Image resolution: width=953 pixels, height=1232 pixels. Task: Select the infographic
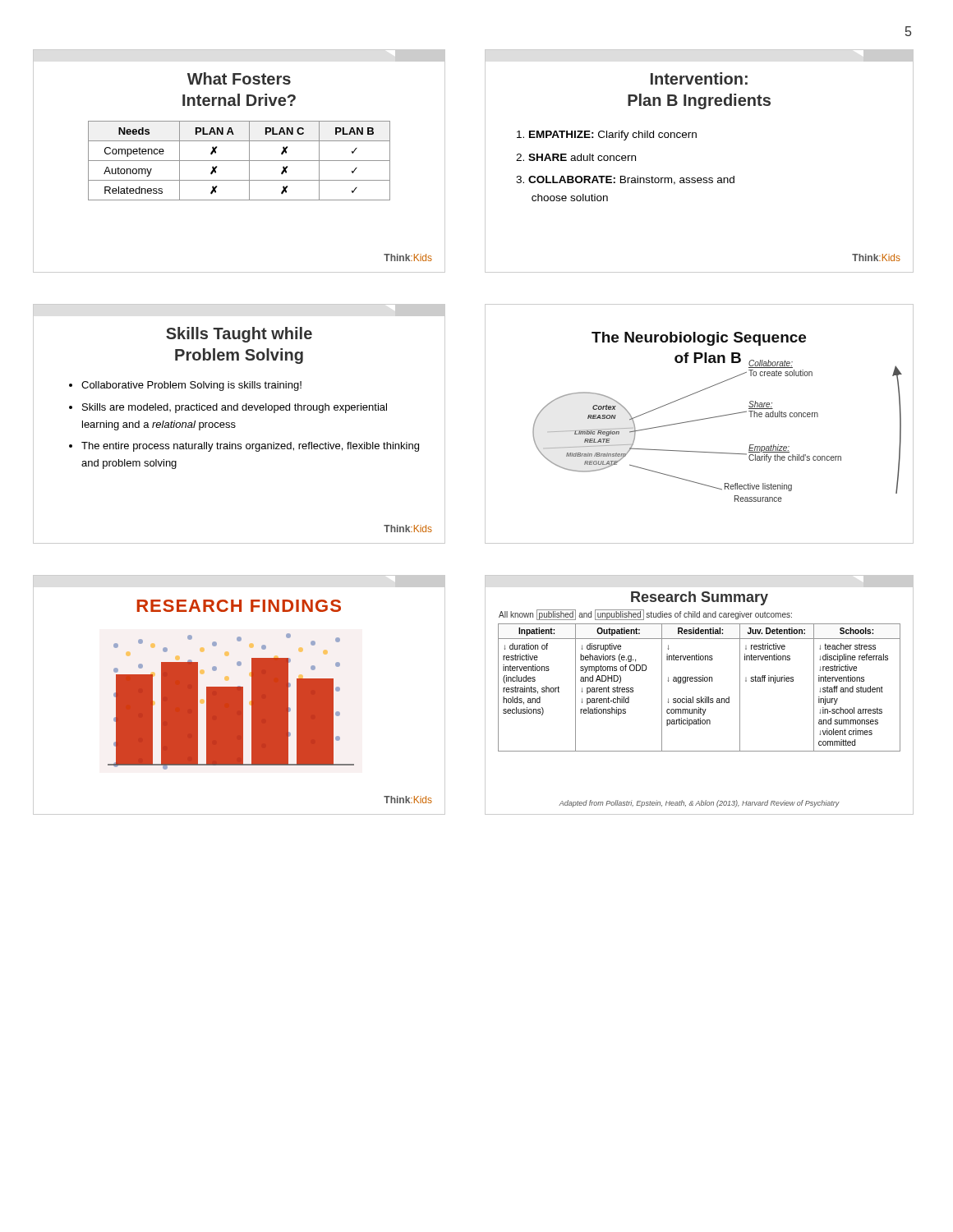[x=699, y=424]
